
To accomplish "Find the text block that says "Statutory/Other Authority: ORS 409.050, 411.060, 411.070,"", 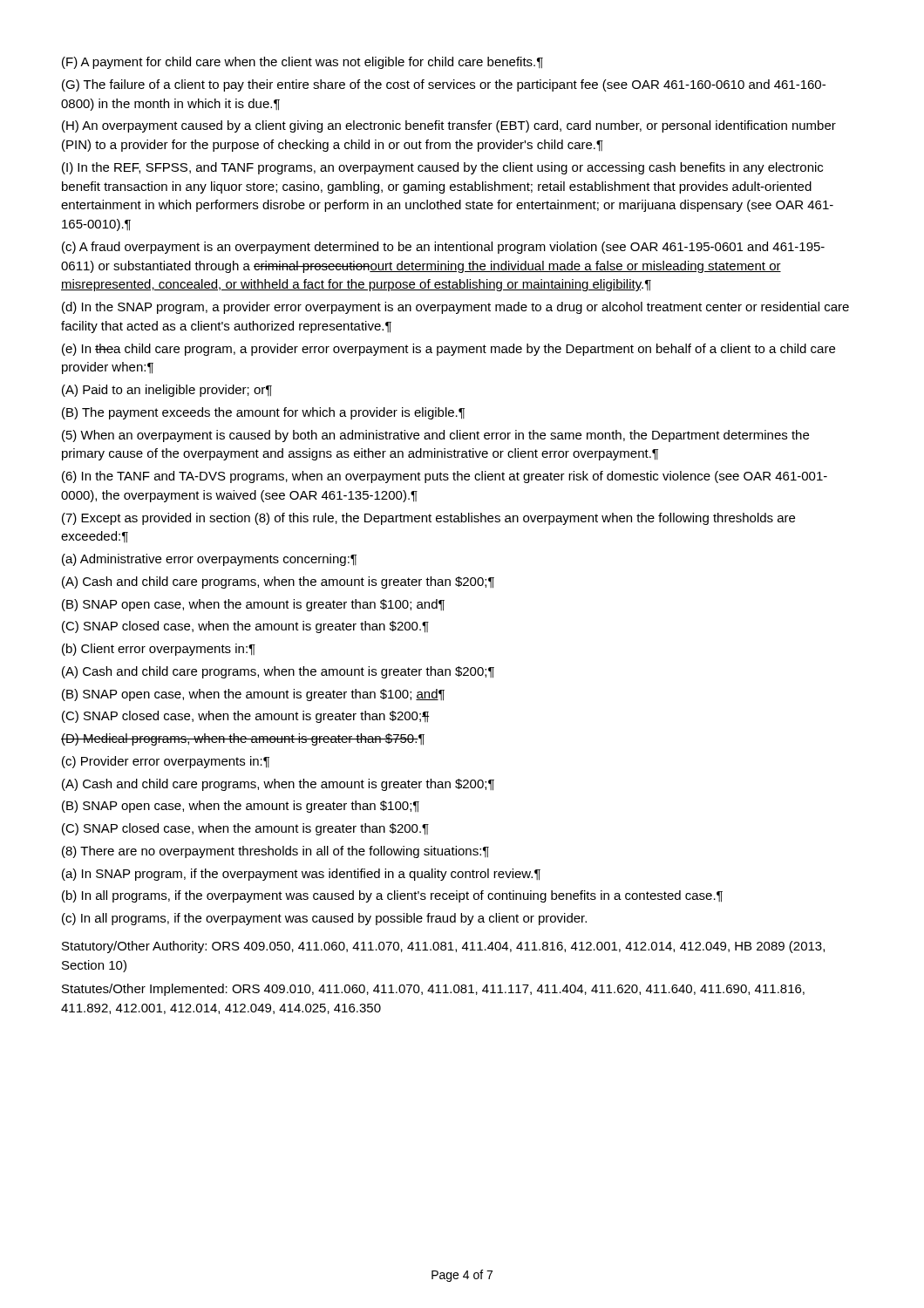I will (x=443, y=955).
